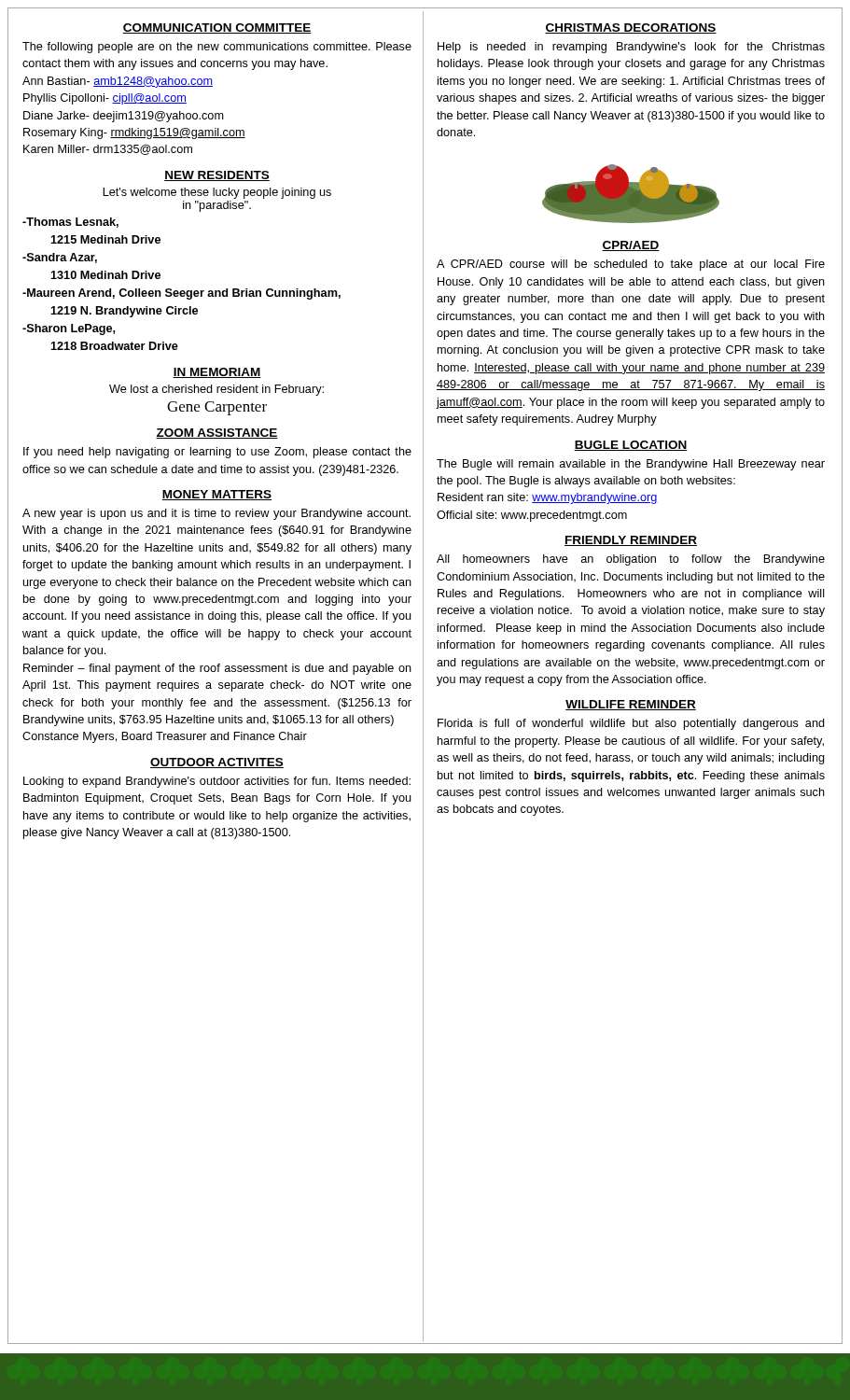Select the text block that says "Florida is full of"
The width and height of the screenshot is (850, 1400).
[631, 767]
